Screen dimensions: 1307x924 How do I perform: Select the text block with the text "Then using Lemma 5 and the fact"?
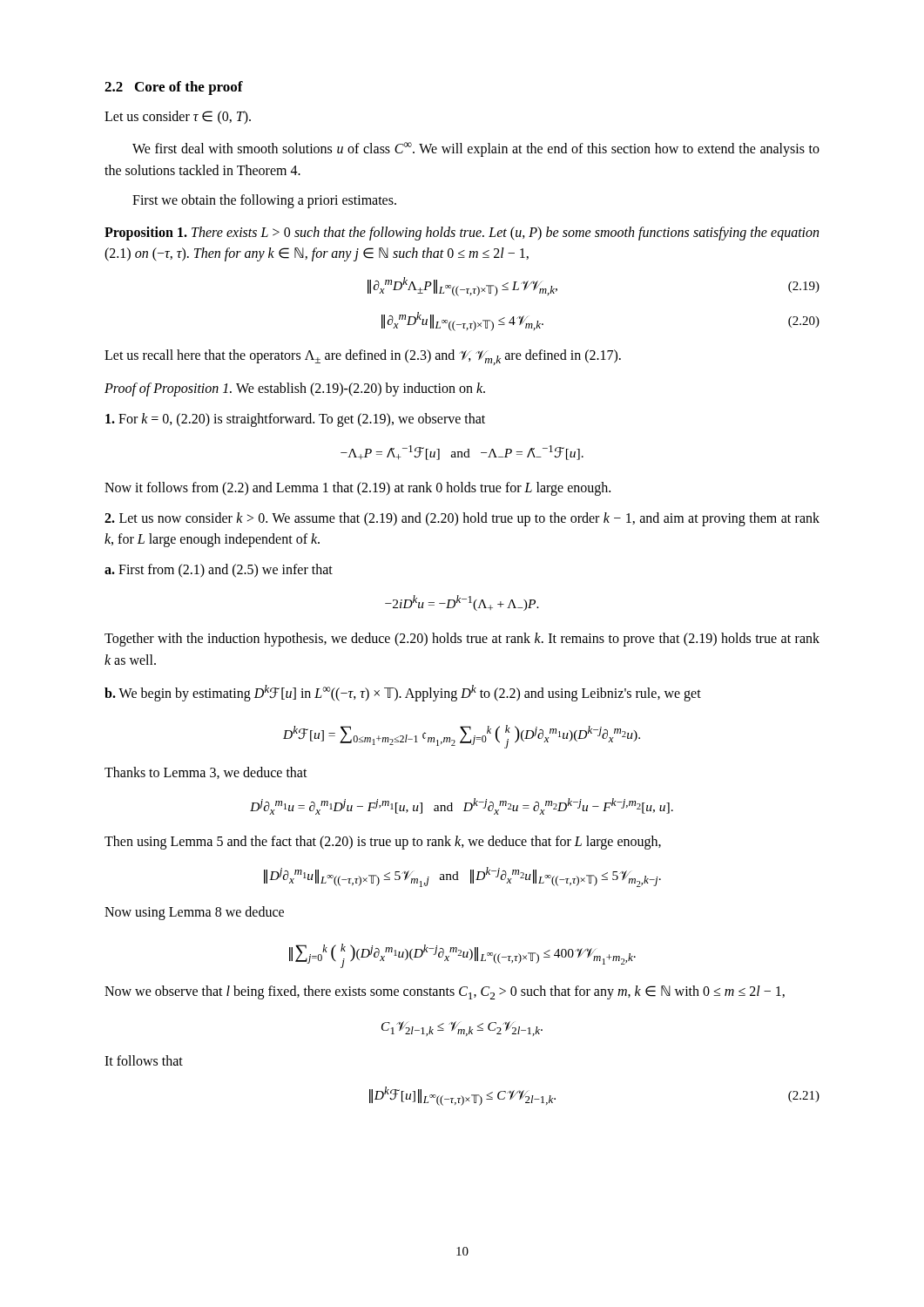[x=383, y=841]
